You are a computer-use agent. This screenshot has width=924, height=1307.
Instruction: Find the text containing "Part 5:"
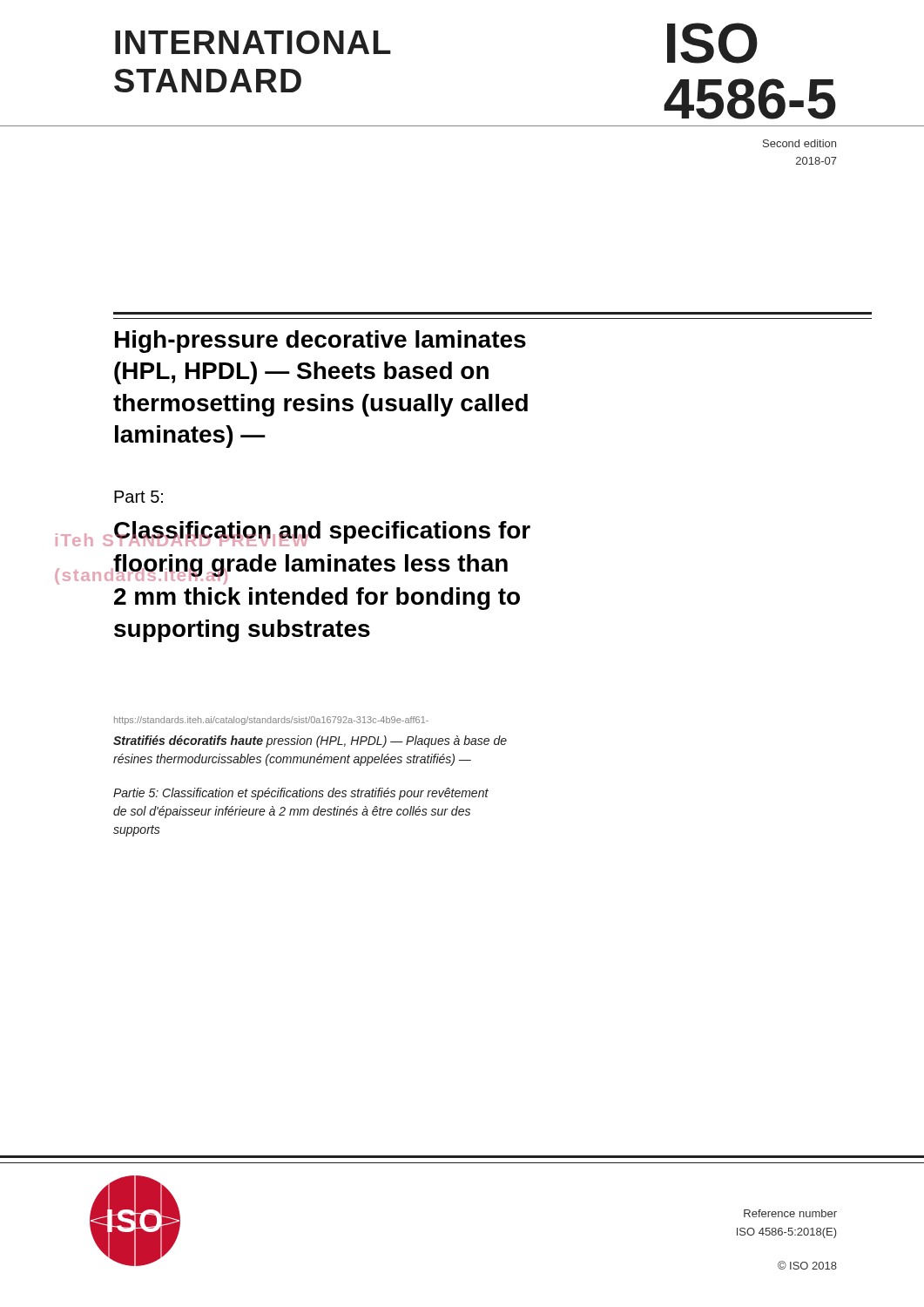(139, 497)
